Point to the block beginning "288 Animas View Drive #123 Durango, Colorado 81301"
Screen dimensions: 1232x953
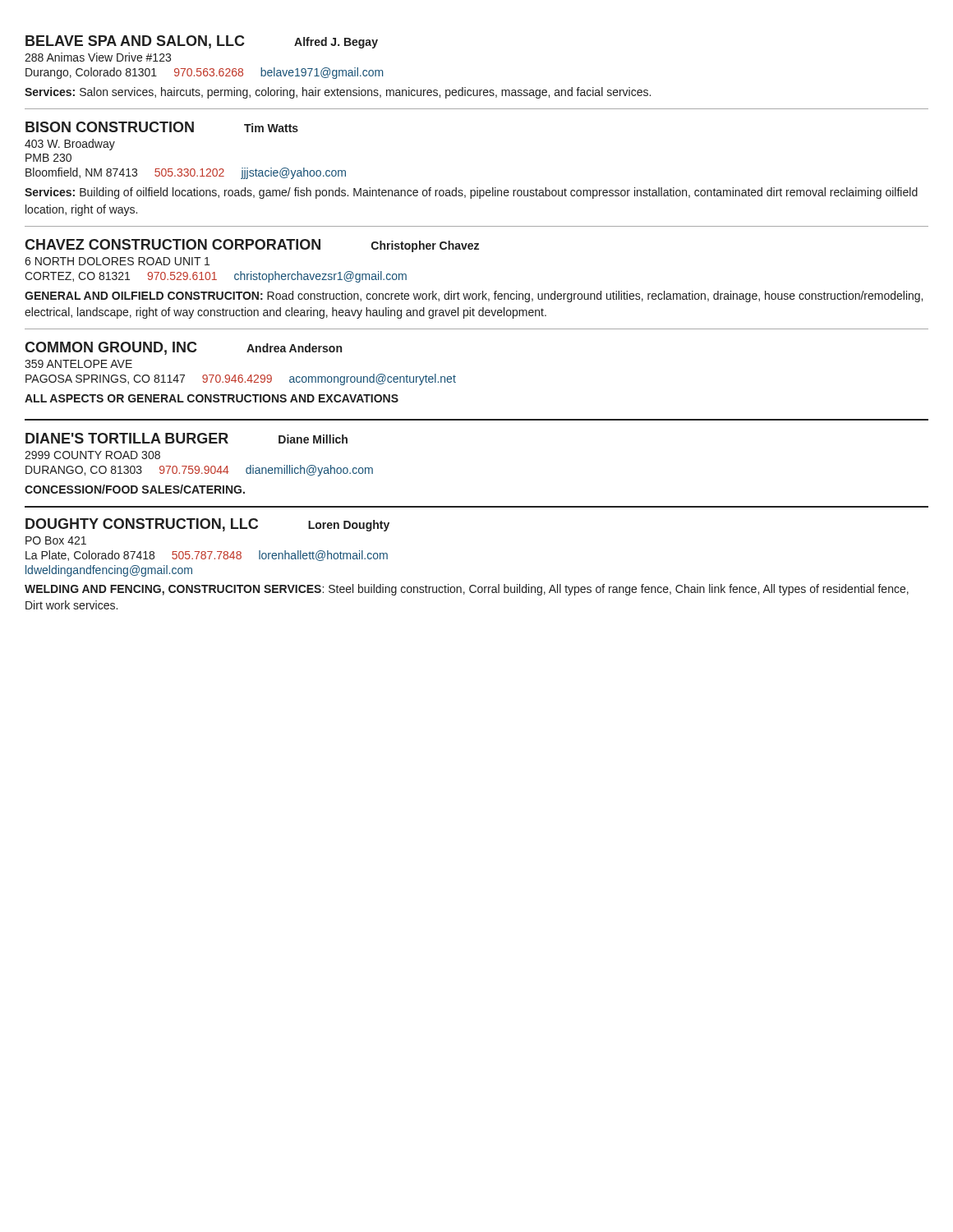click(98, 57)
